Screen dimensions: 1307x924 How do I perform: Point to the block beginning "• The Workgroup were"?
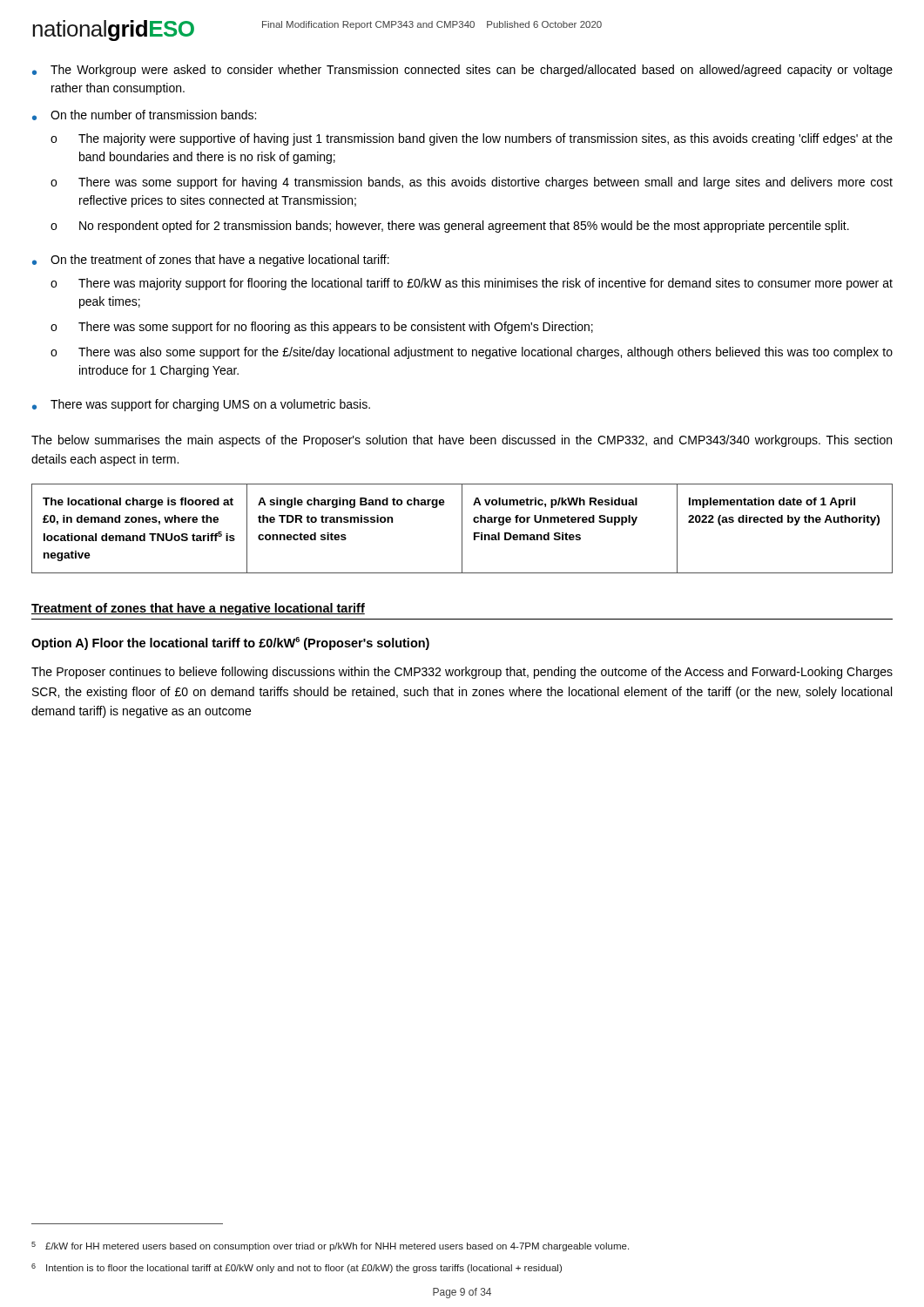[462, 79]
